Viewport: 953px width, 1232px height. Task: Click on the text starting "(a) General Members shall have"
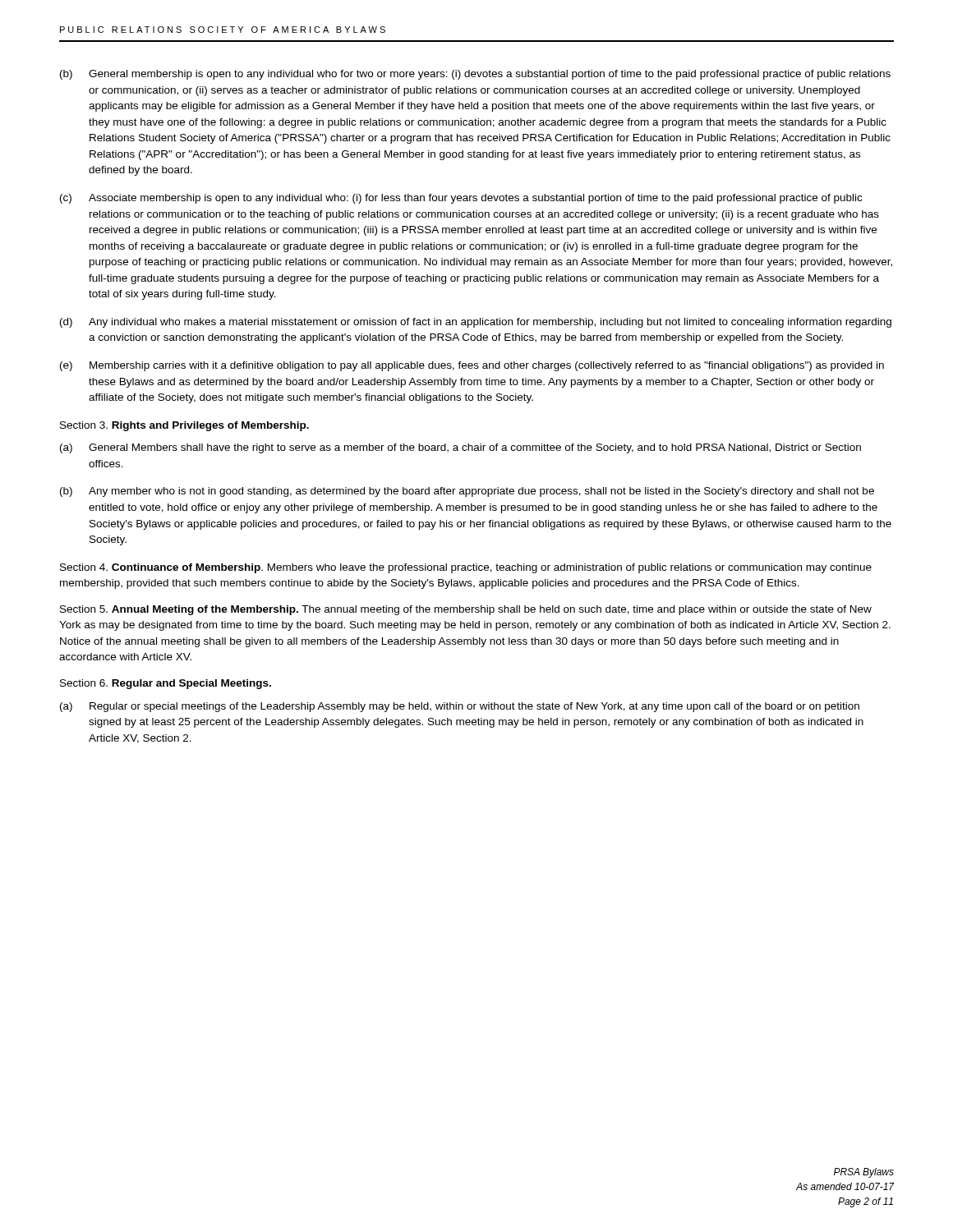point(476,456)
